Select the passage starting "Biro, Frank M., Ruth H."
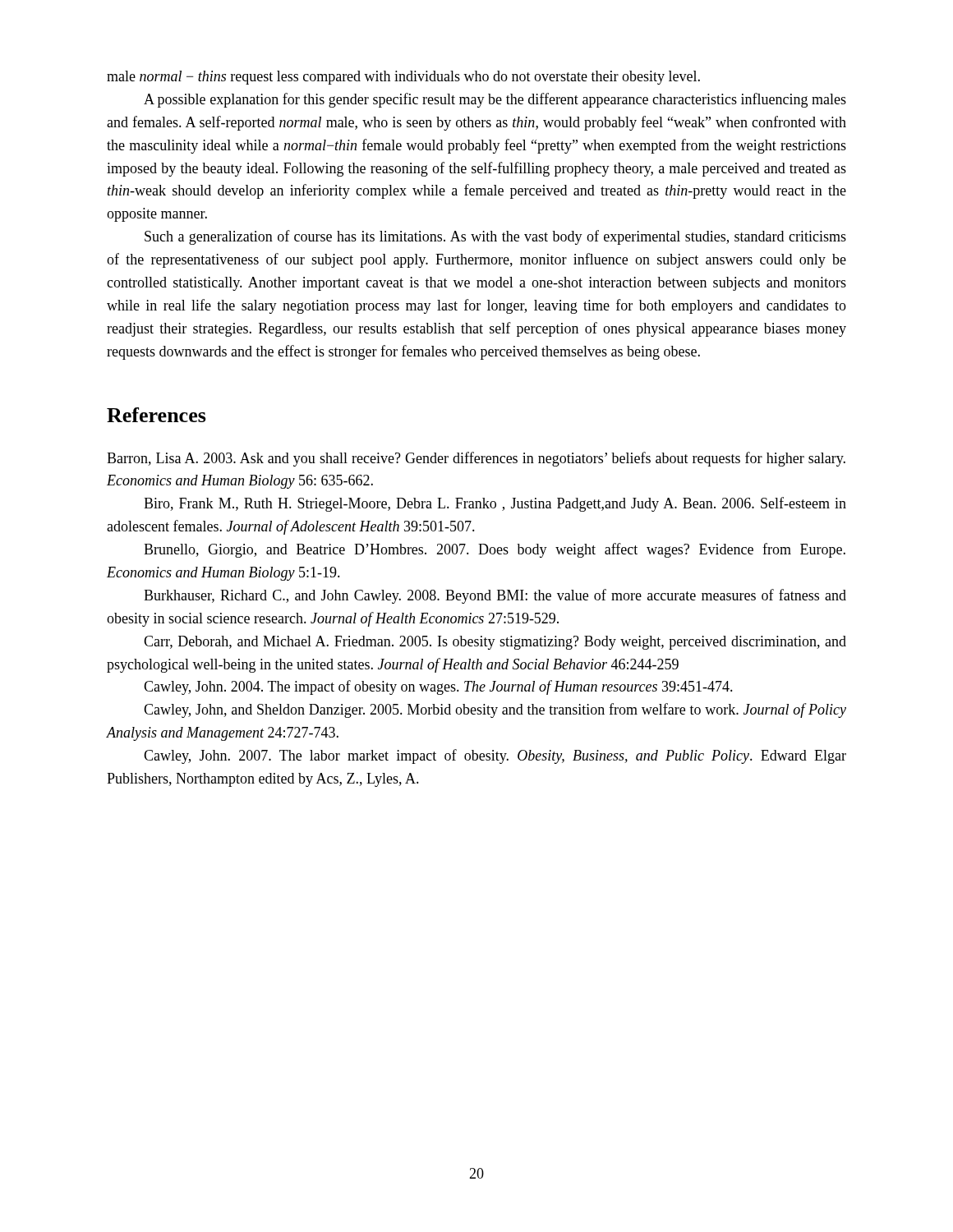Viewport: 953px width, 1232px height. [x=476, y=516]
